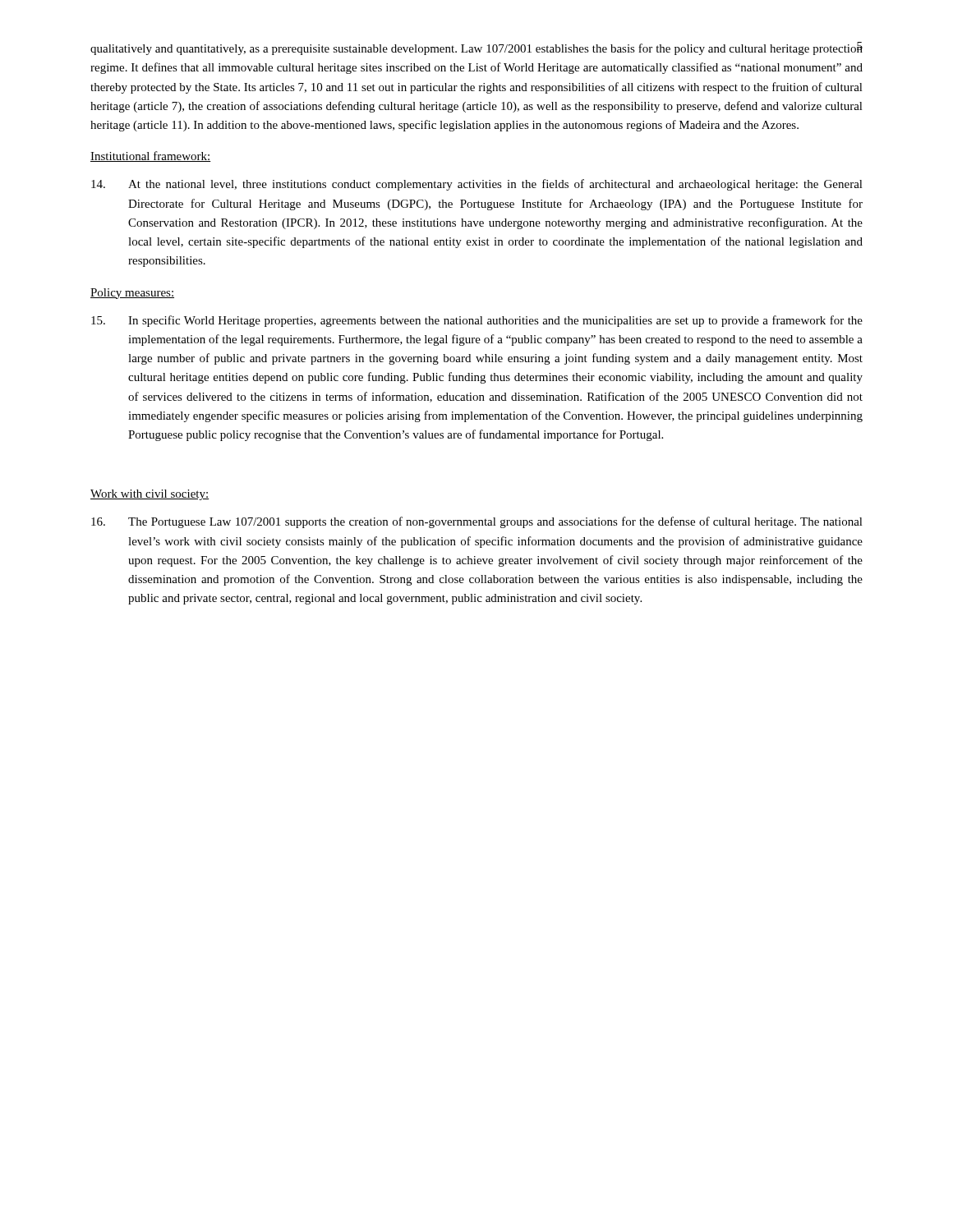Click where it says "Institutional framework:"

[150, 156]
